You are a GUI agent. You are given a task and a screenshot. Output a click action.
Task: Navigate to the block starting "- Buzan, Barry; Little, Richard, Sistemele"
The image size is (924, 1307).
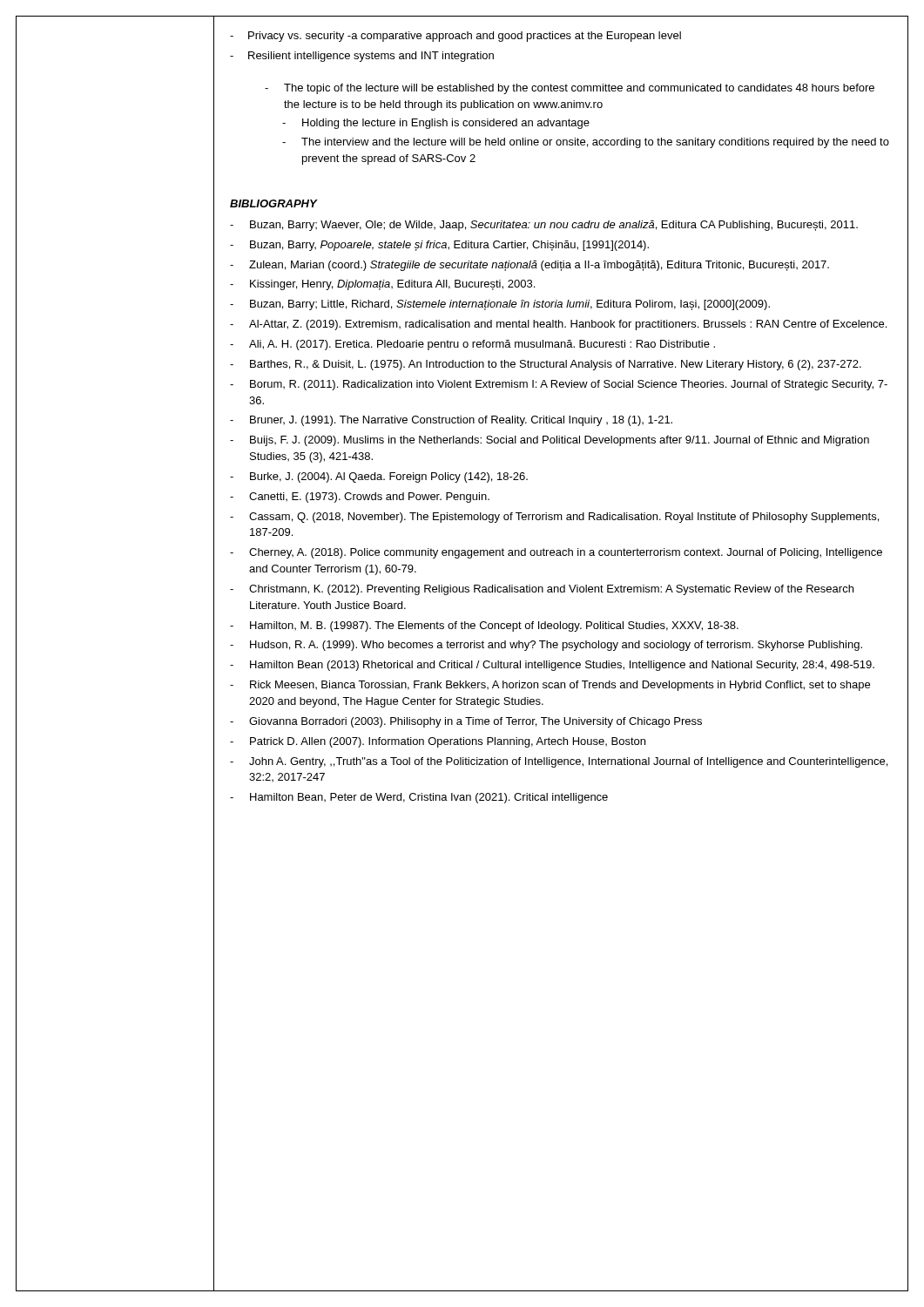(x=560, y=305)
